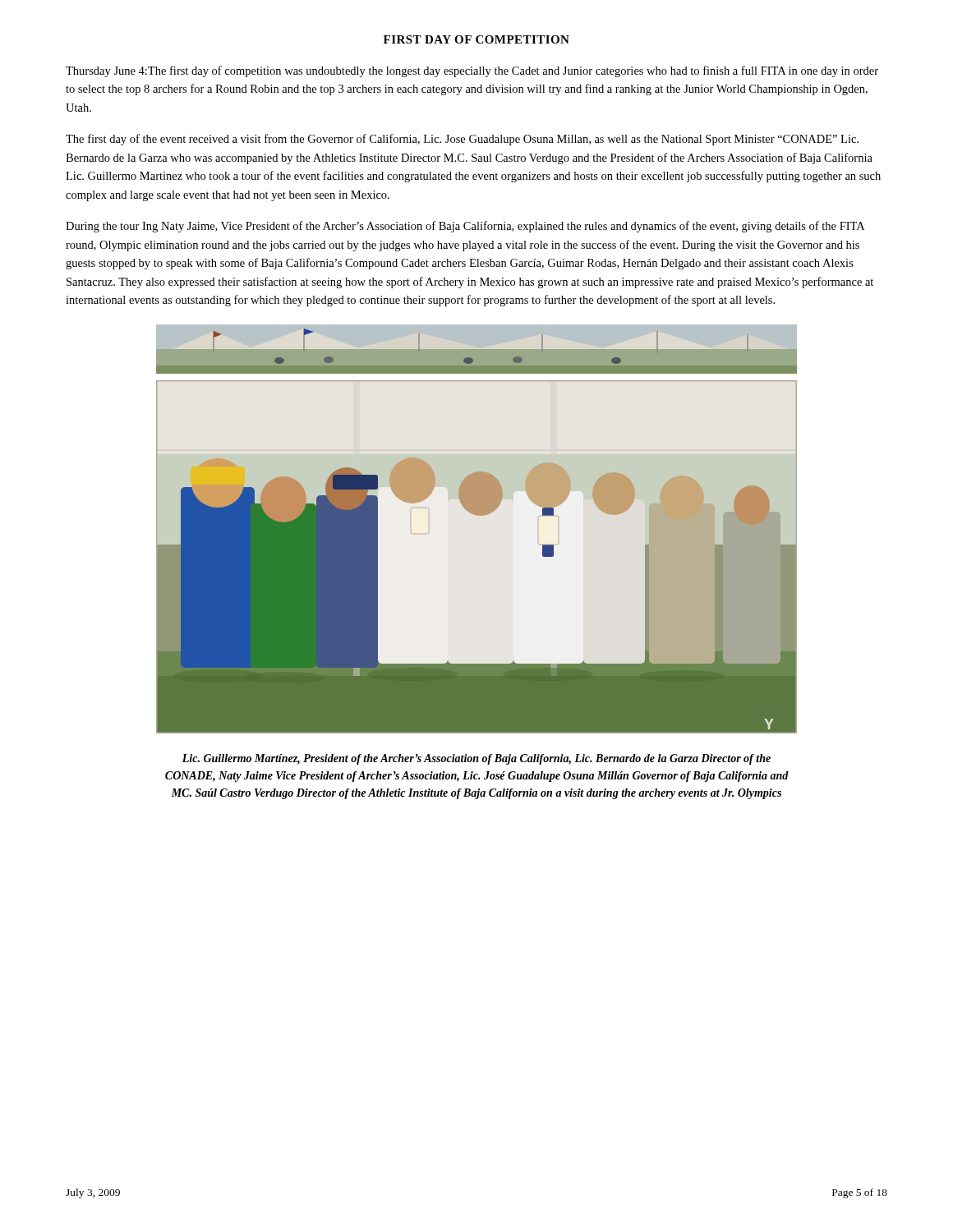This screenshot has width=953, height=1232.
Task: Select the element starting "FIRST DAY OF COMPETITION"
Action: coord(476,39)
